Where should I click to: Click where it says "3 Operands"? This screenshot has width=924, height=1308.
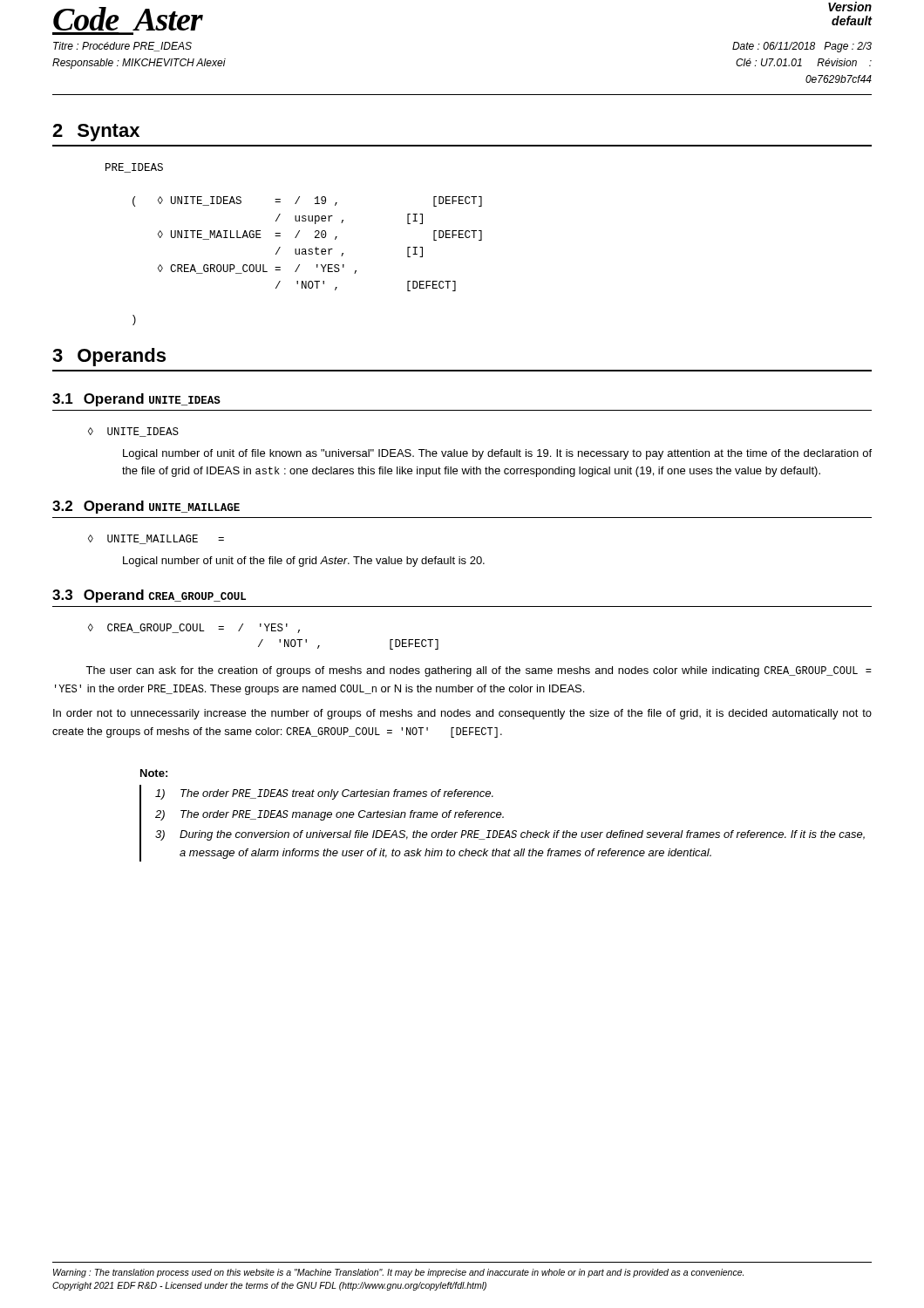pyautogui.click(x=462, y=358)
